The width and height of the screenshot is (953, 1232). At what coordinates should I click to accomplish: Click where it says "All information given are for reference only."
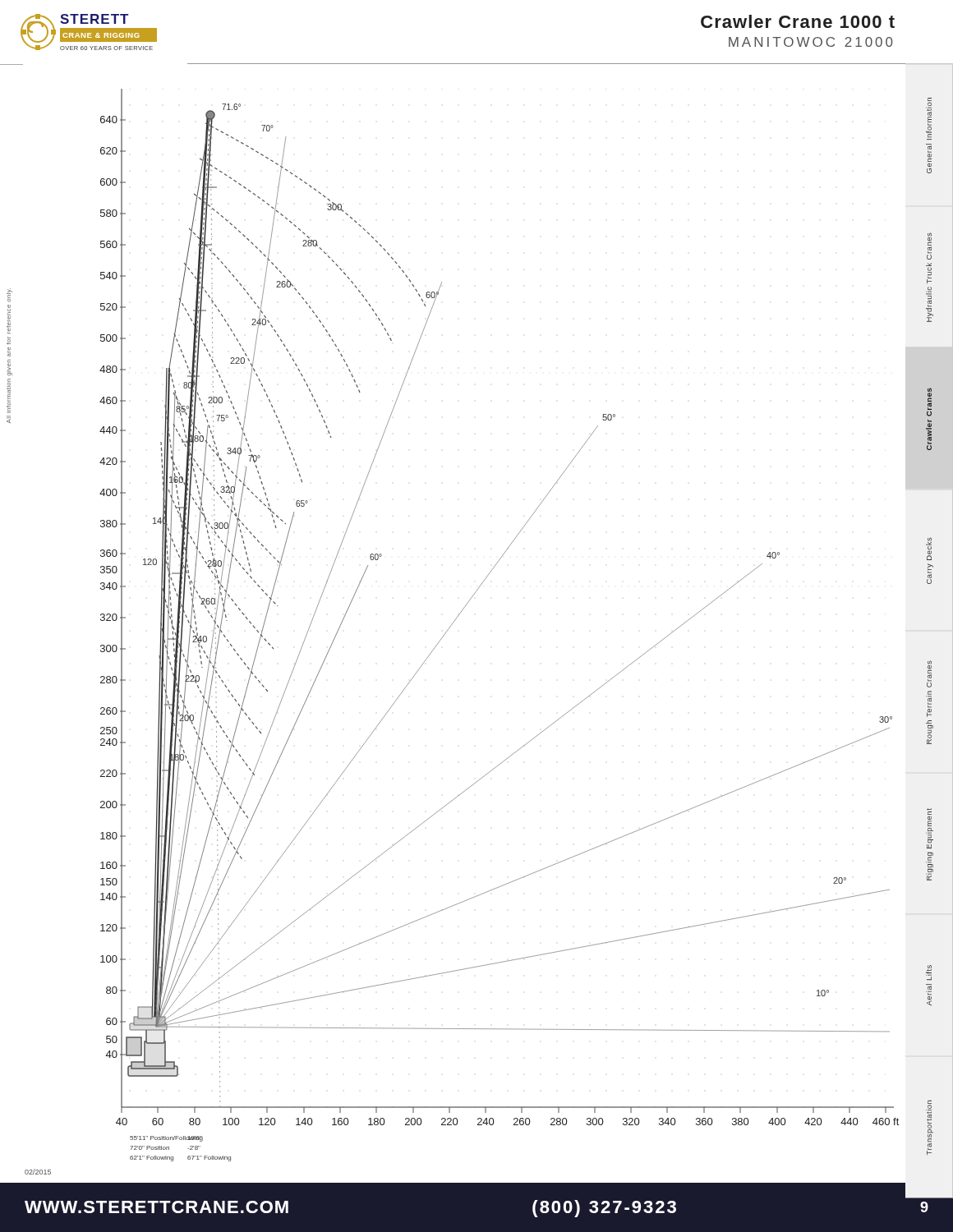click(x=9, y=355)
